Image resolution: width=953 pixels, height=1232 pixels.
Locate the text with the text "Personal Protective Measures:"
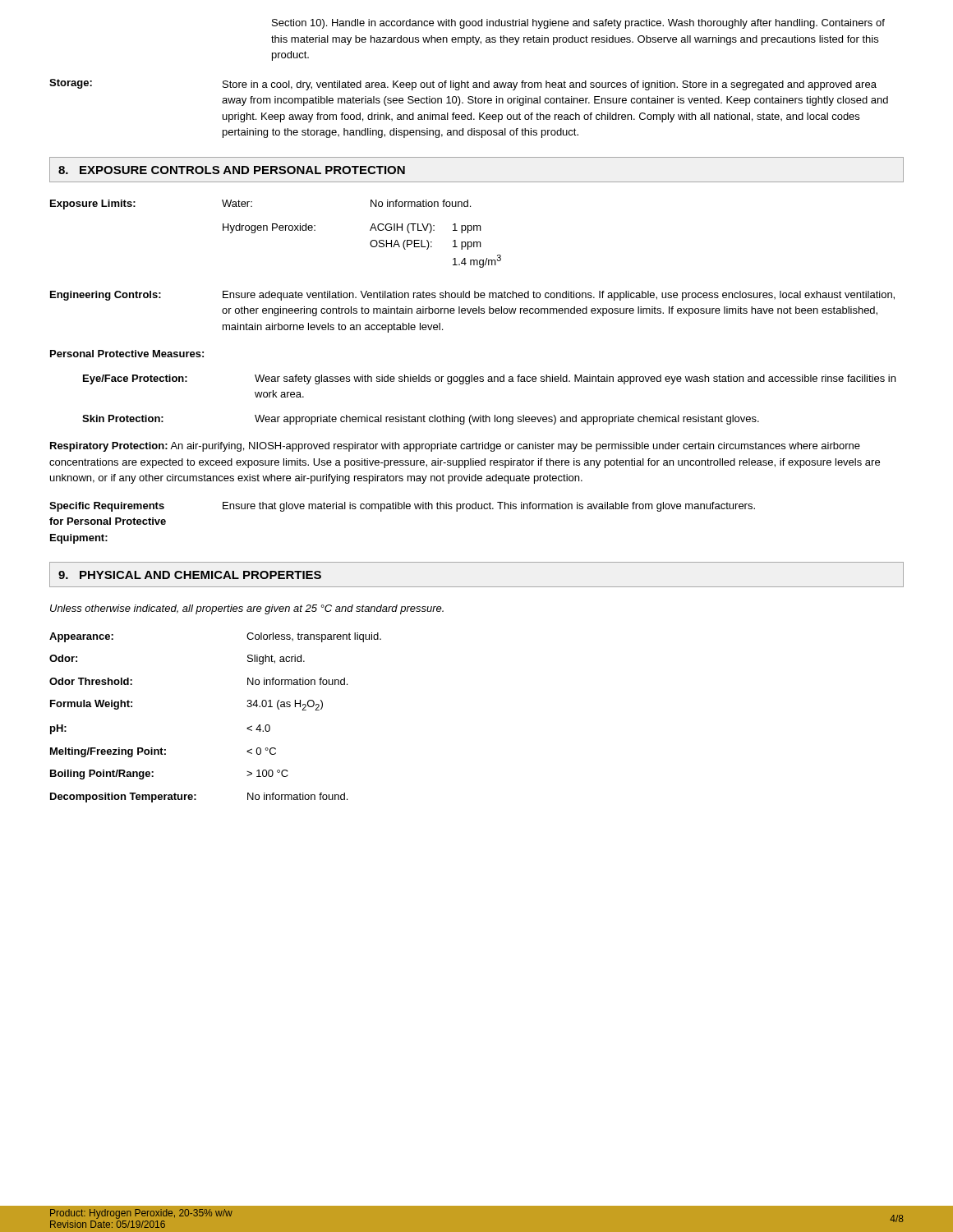point(127,354)
